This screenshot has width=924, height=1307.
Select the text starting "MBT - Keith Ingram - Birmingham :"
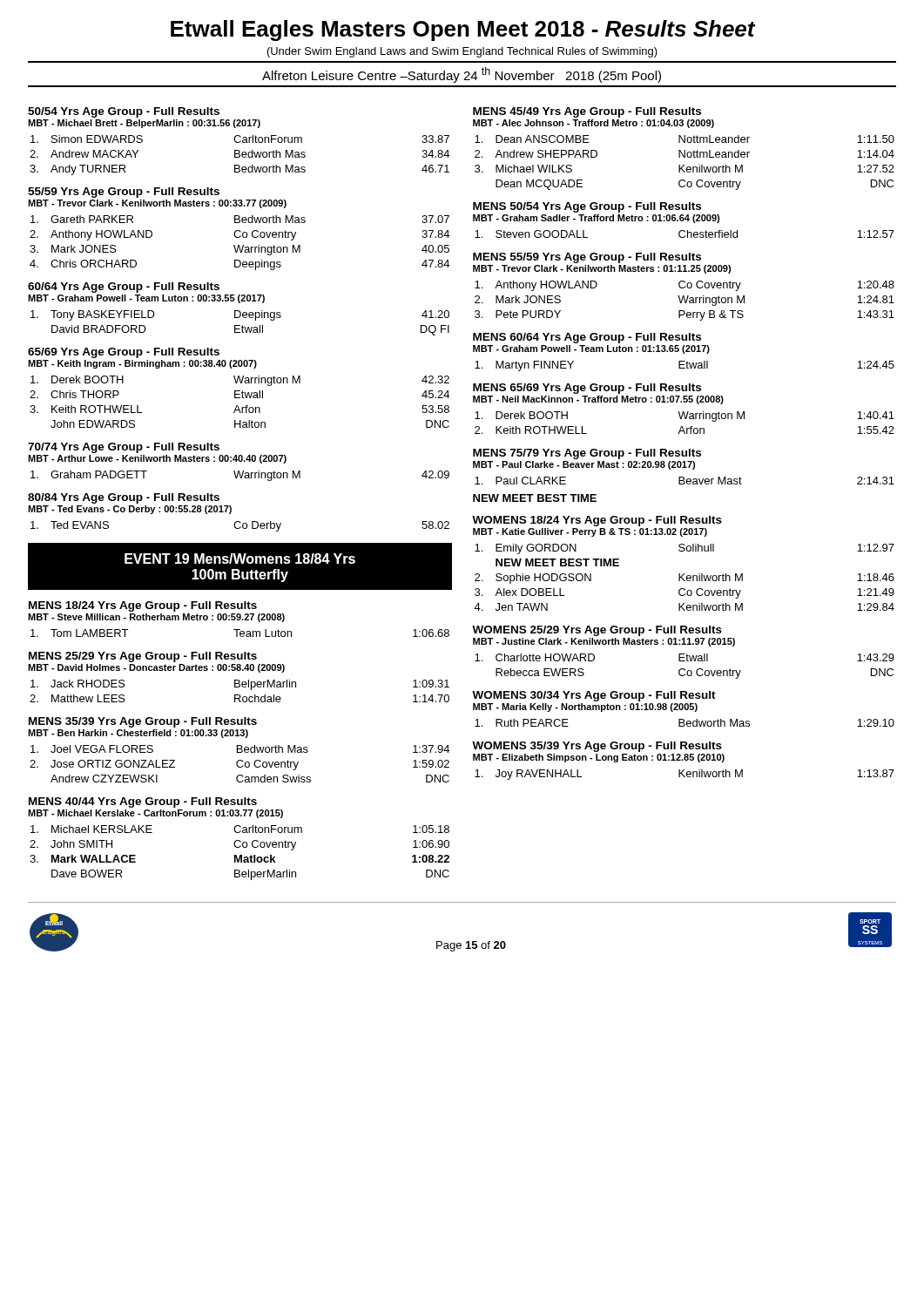(x=142, y=363)
